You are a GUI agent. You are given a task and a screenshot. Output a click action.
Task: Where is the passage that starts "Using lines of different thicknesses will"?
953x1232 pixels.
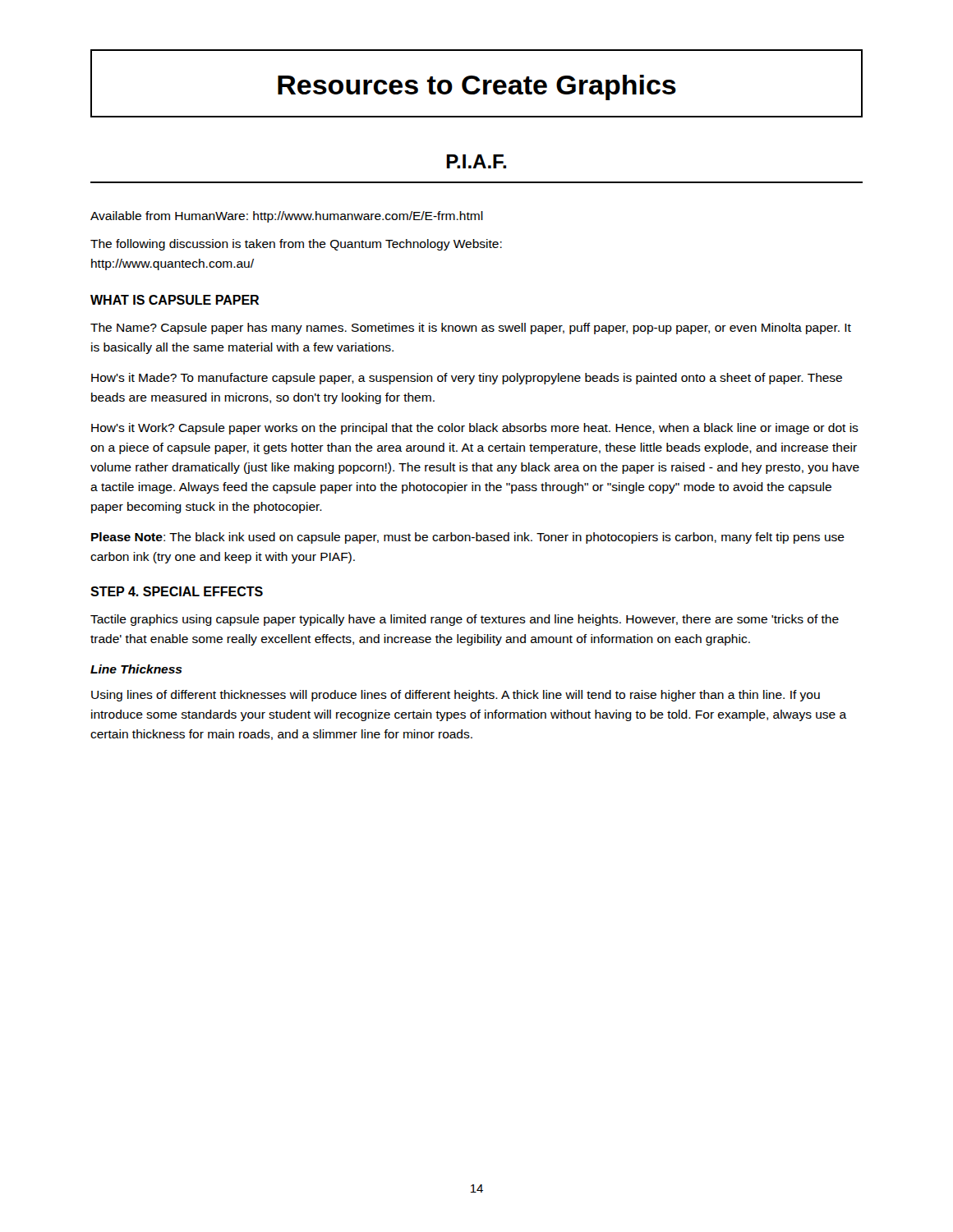tap(468, 714)
